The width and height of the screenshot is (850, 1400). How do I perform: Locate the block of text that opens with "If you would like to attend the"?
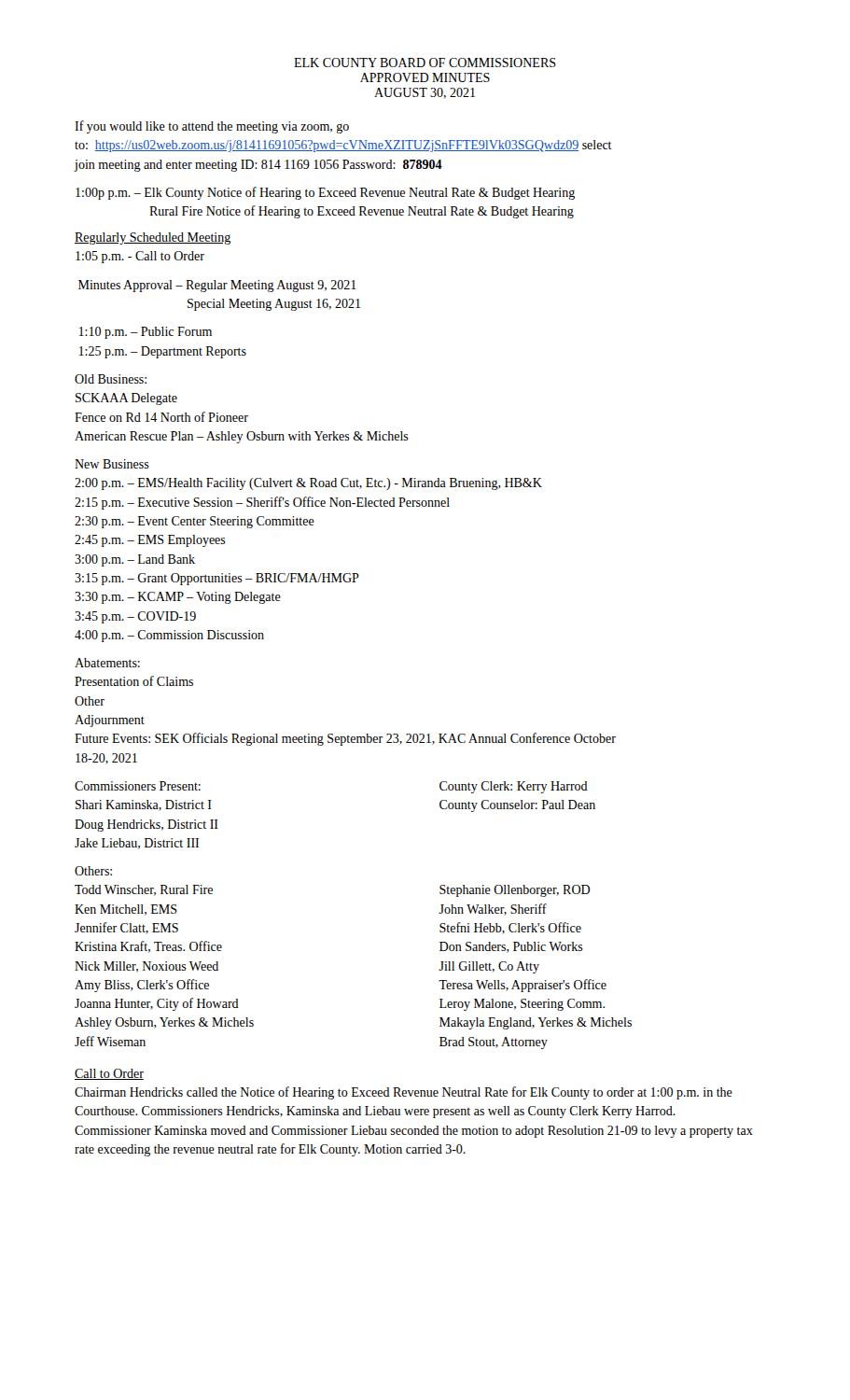pyautogui.click(x=343, y=145)
